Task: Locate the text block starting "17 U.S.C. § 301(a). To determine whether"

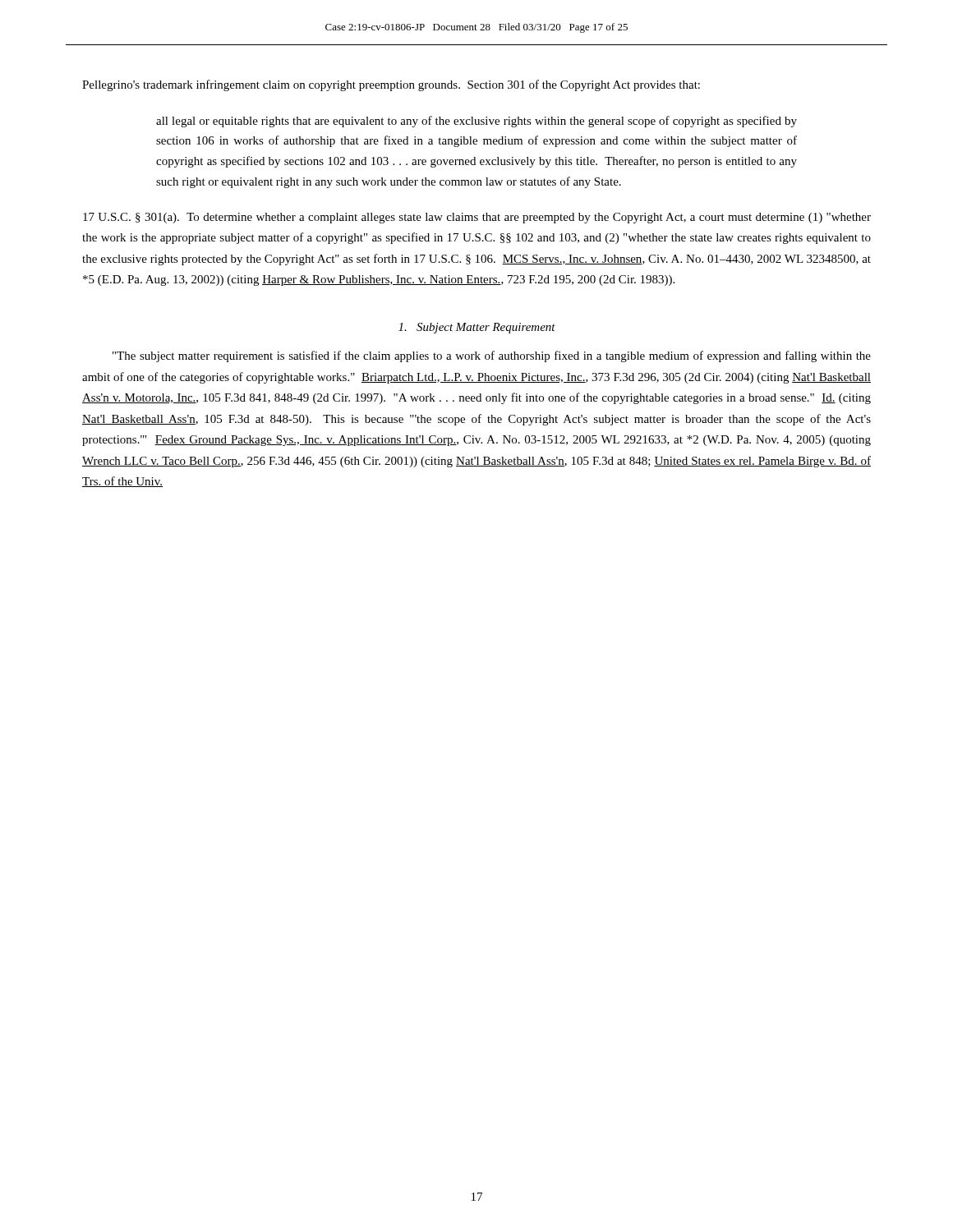Action: (x=476, y=248)
